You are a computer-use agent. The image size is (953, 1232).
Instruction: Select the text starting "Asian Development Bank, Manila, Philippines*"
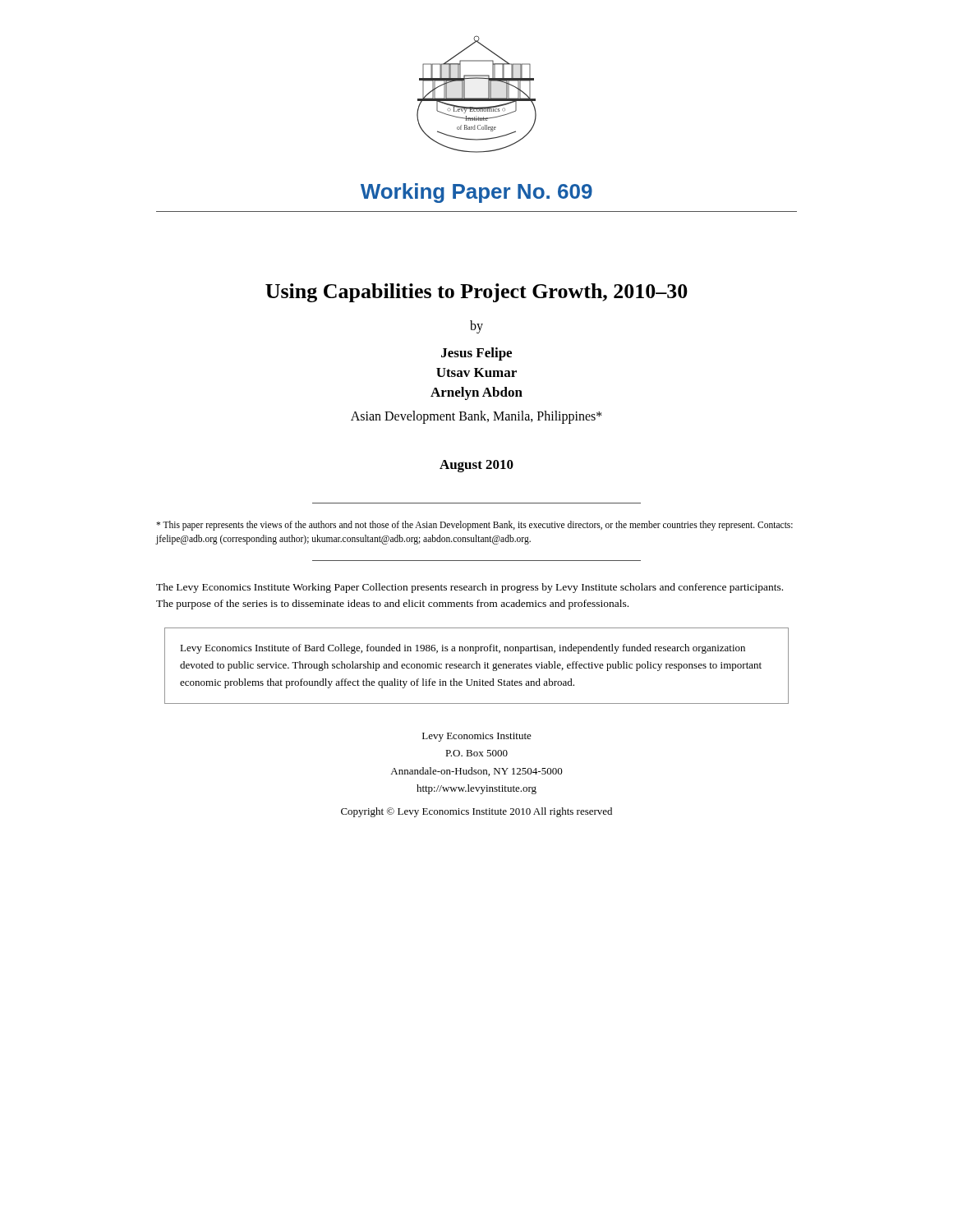pyautogui.click(x=476, y=416)
